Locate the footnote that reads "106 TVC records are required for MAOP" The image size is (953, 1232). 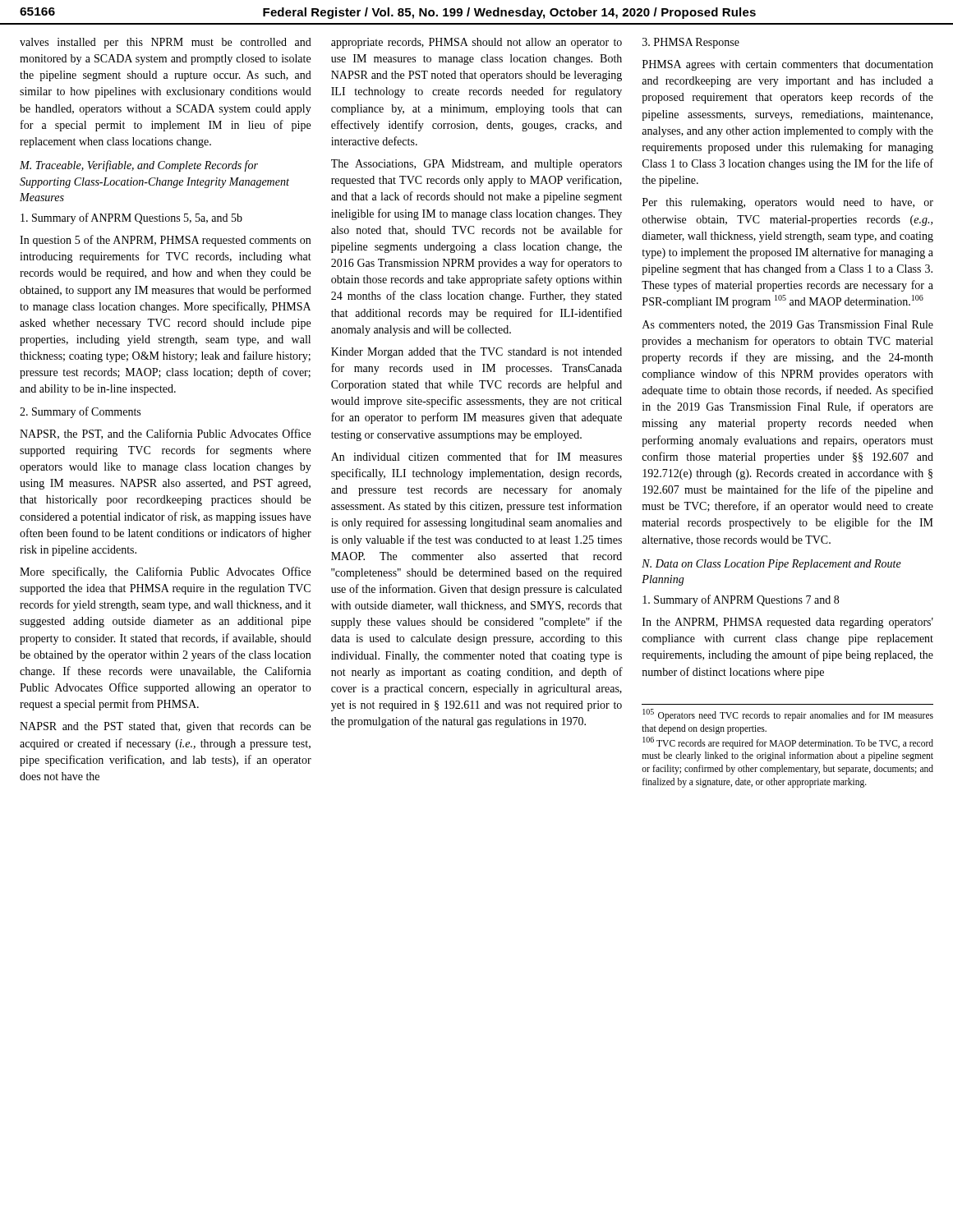788,763
